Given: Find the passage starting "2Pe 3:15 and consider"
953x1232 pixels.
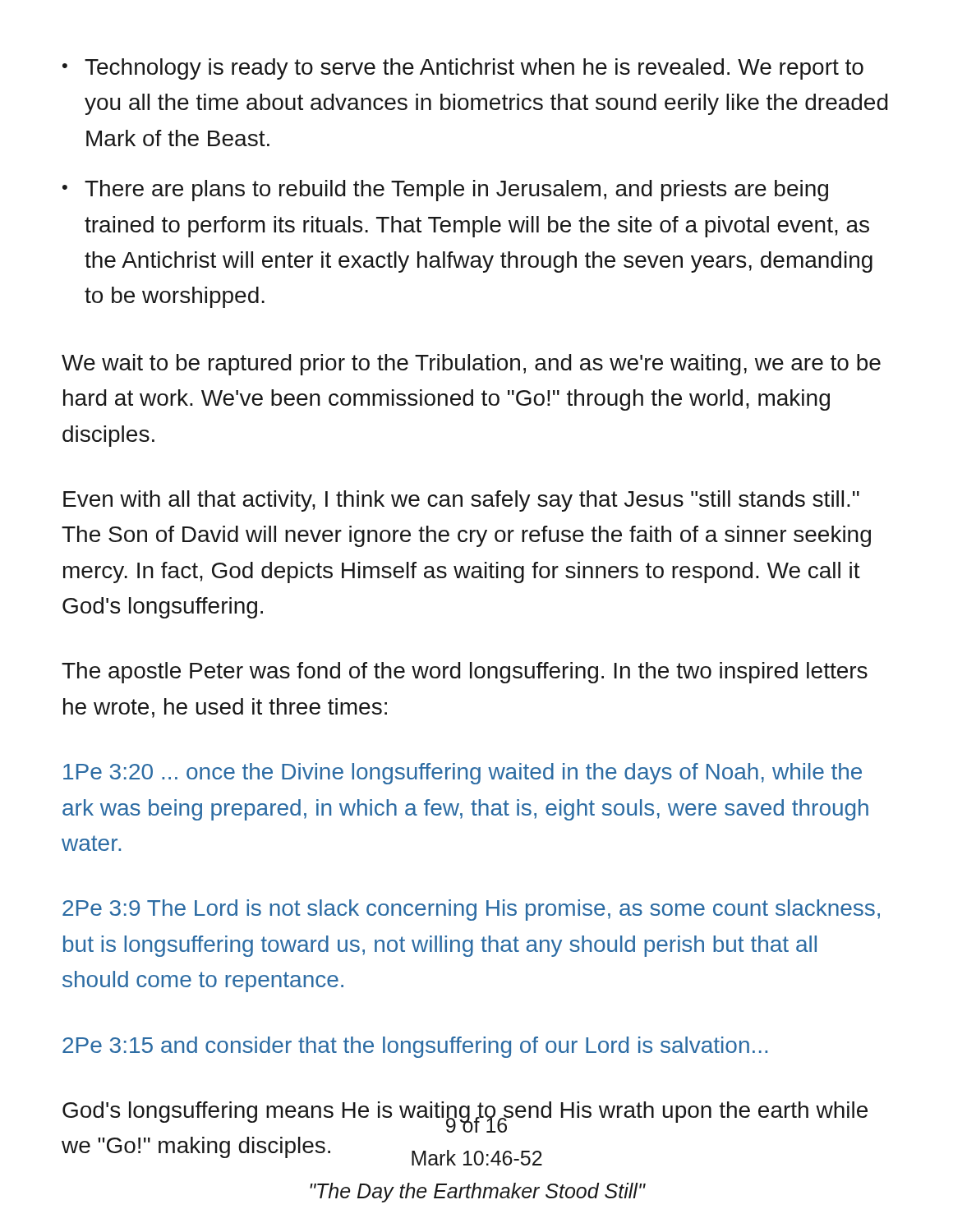Looking at the screenshot, I should [416, 1045].
